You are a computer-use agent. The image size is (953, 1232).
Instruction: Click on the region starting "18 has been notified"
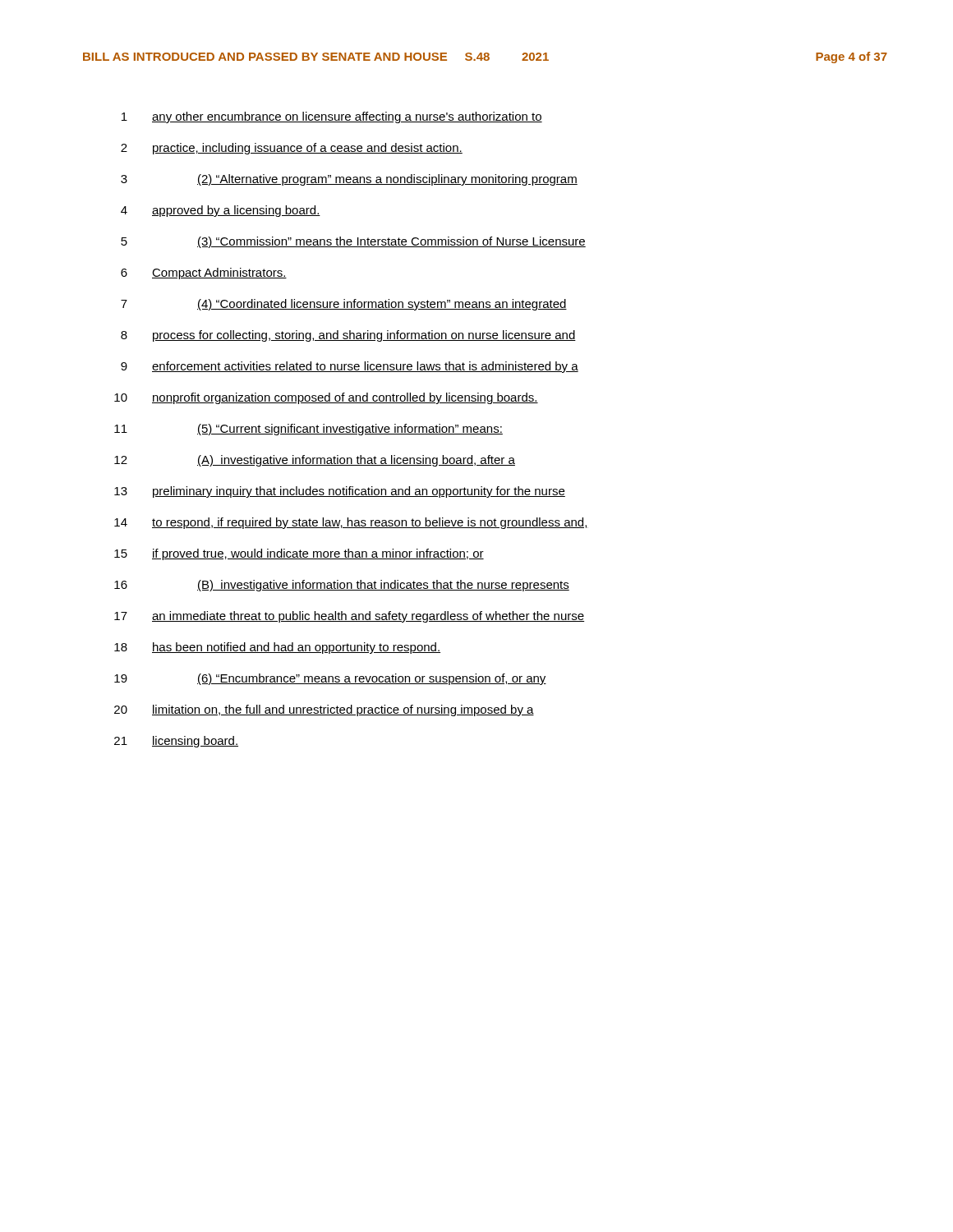coord(261,647)
